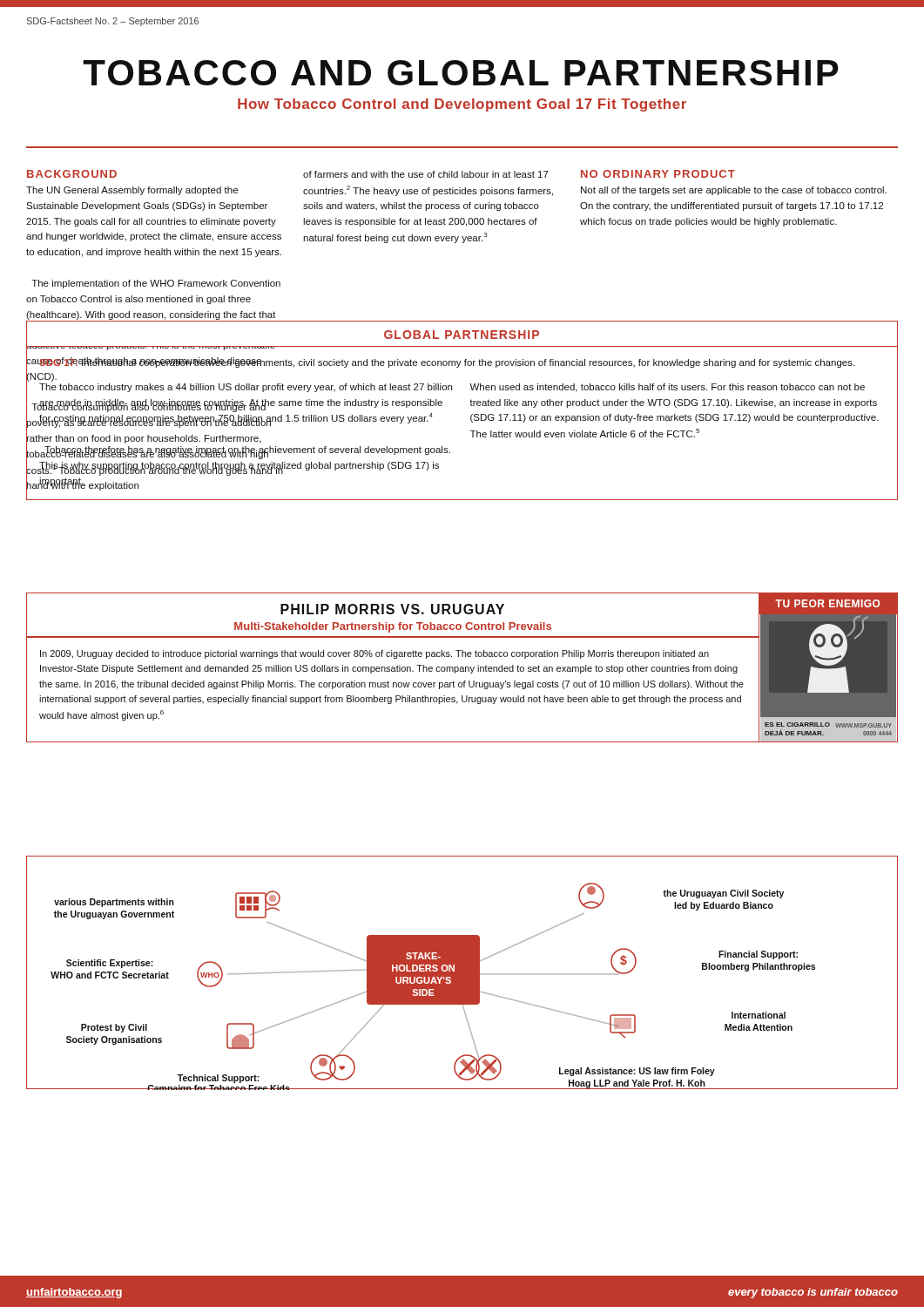The image size is (924, 1307).
Task: Click on the text starting "GLOBAL PARTNERSHIP SDG"
Action: [x=462, y=411]
